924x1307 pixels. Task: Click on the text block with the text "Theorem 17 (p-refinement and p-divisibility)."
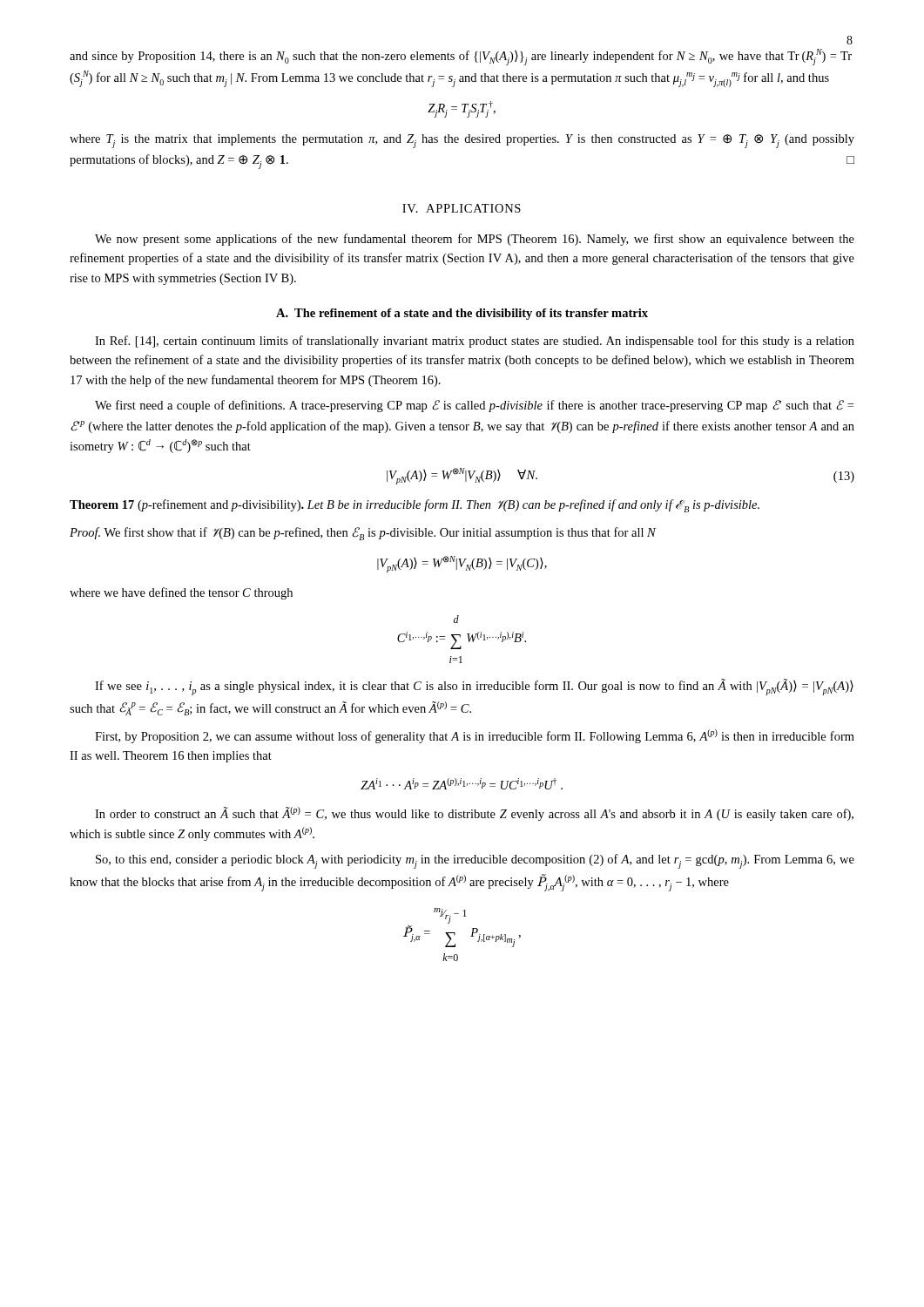pyautogui.click(x=415, y=506)
